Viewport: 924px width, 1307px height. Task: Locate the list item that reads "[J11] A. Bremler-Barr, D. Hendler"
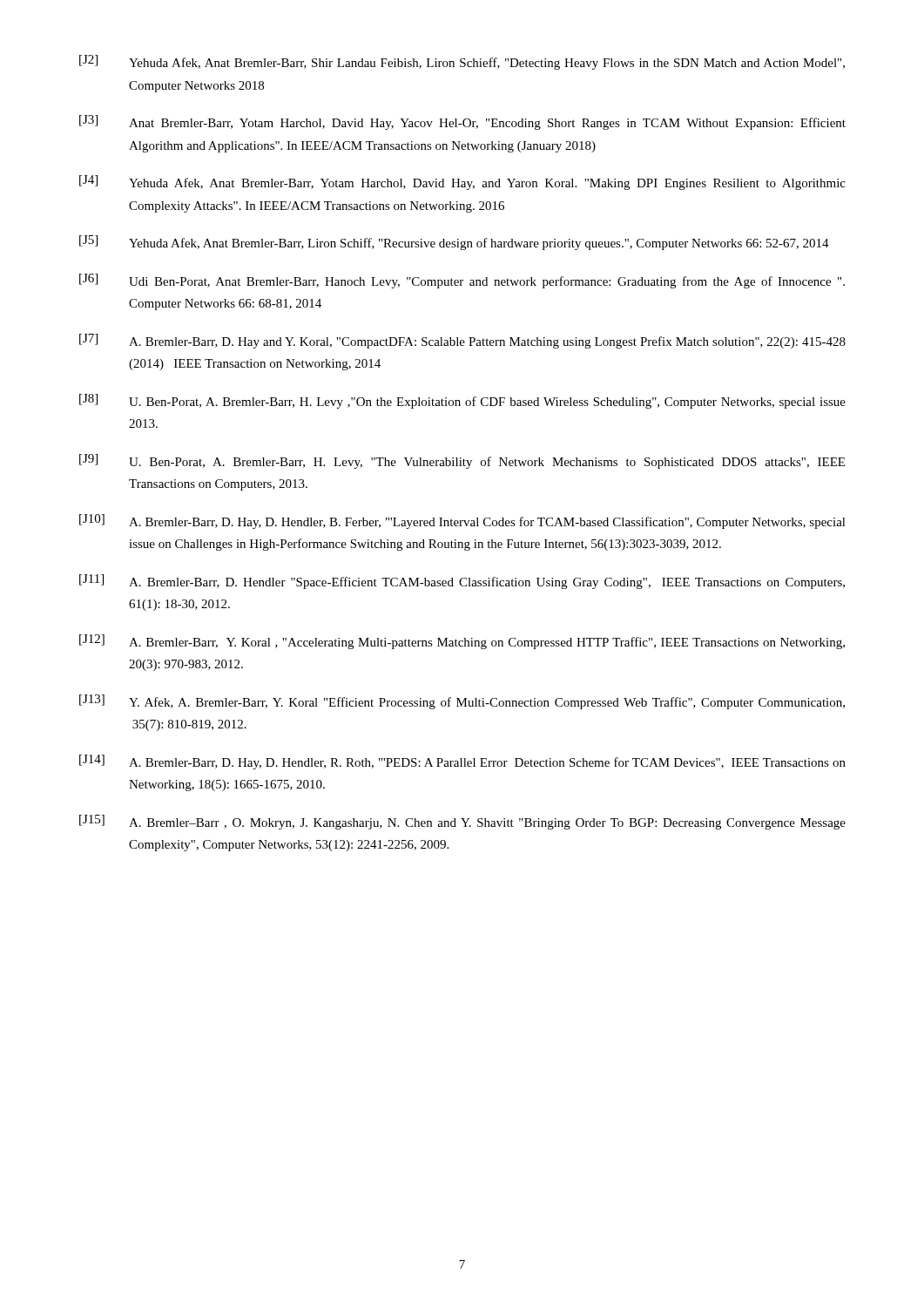tap(462, 593)
